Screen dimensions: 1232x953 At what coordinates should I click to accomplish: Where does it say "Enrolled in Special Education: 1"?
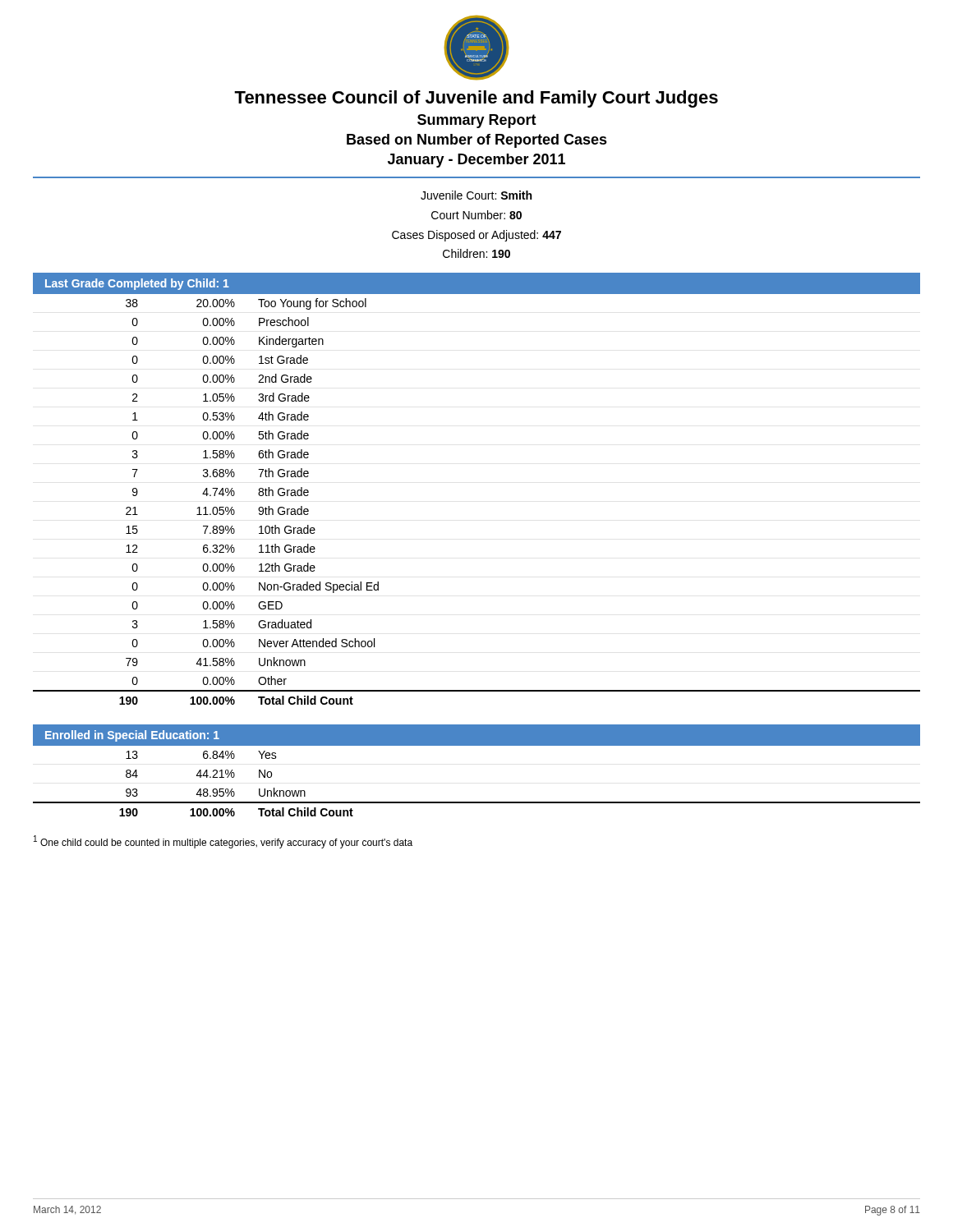point(132,735)
